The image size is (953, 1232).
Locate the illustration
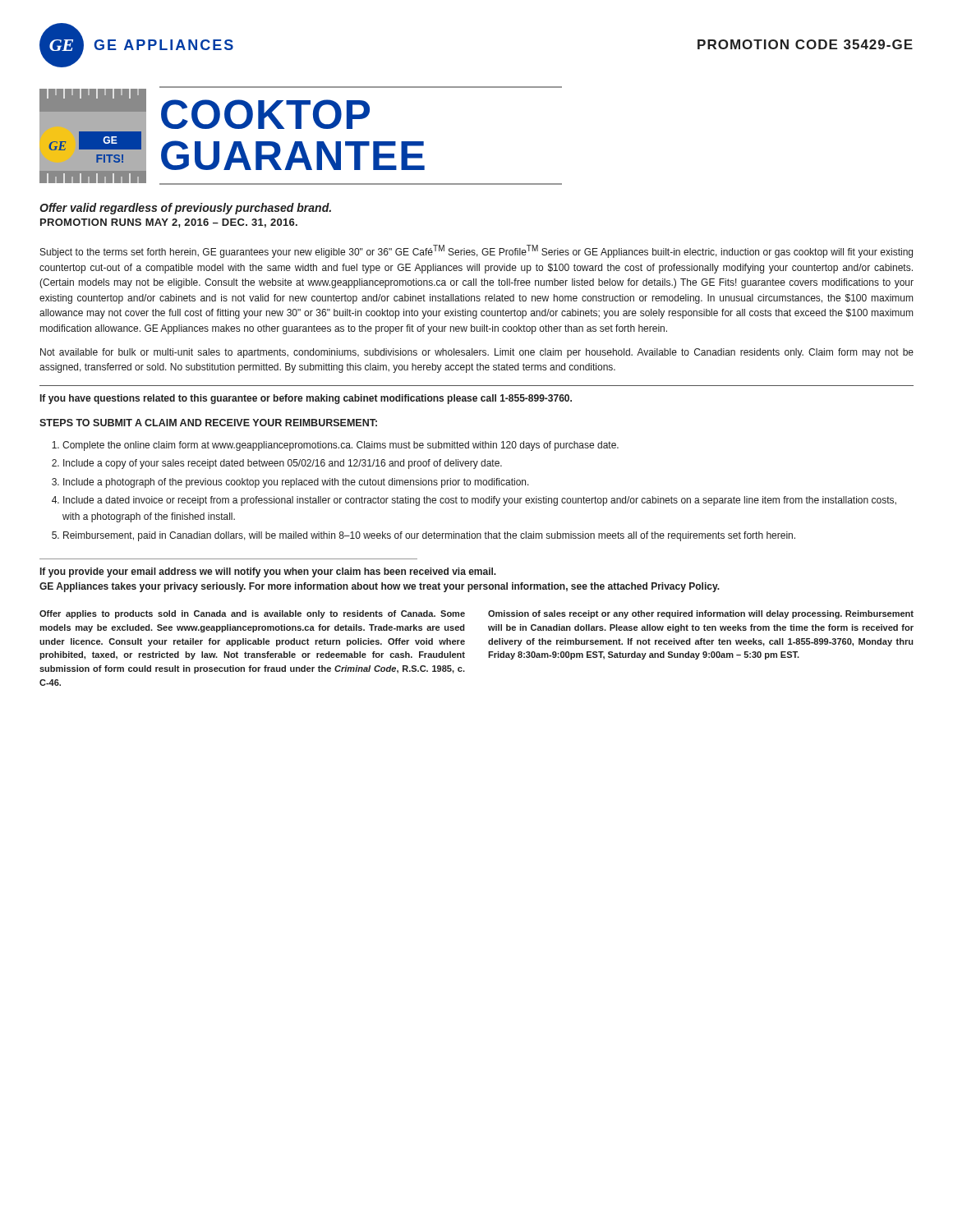(x=93, y=136)
